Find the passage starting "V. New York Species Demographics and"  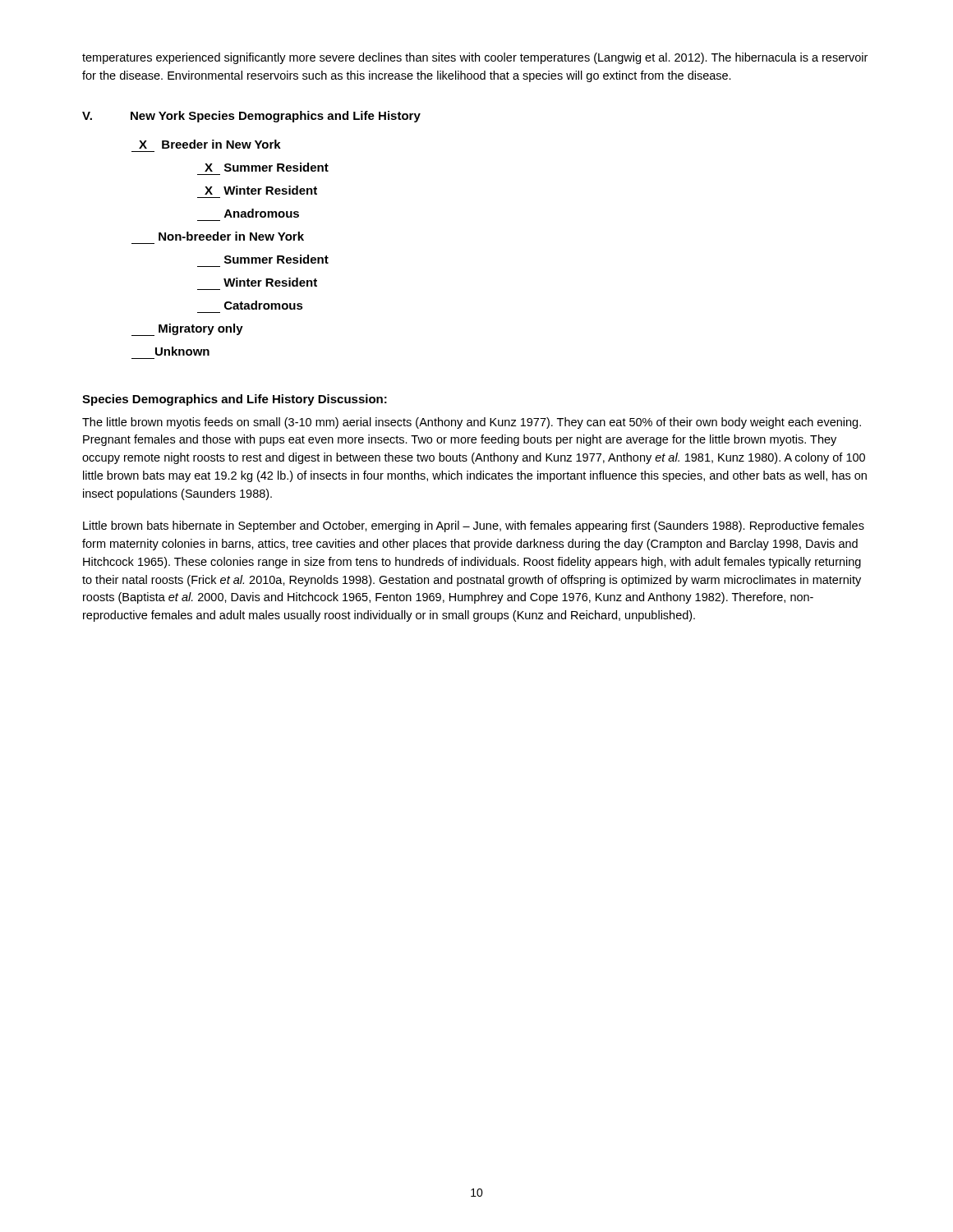pos(251,115)
